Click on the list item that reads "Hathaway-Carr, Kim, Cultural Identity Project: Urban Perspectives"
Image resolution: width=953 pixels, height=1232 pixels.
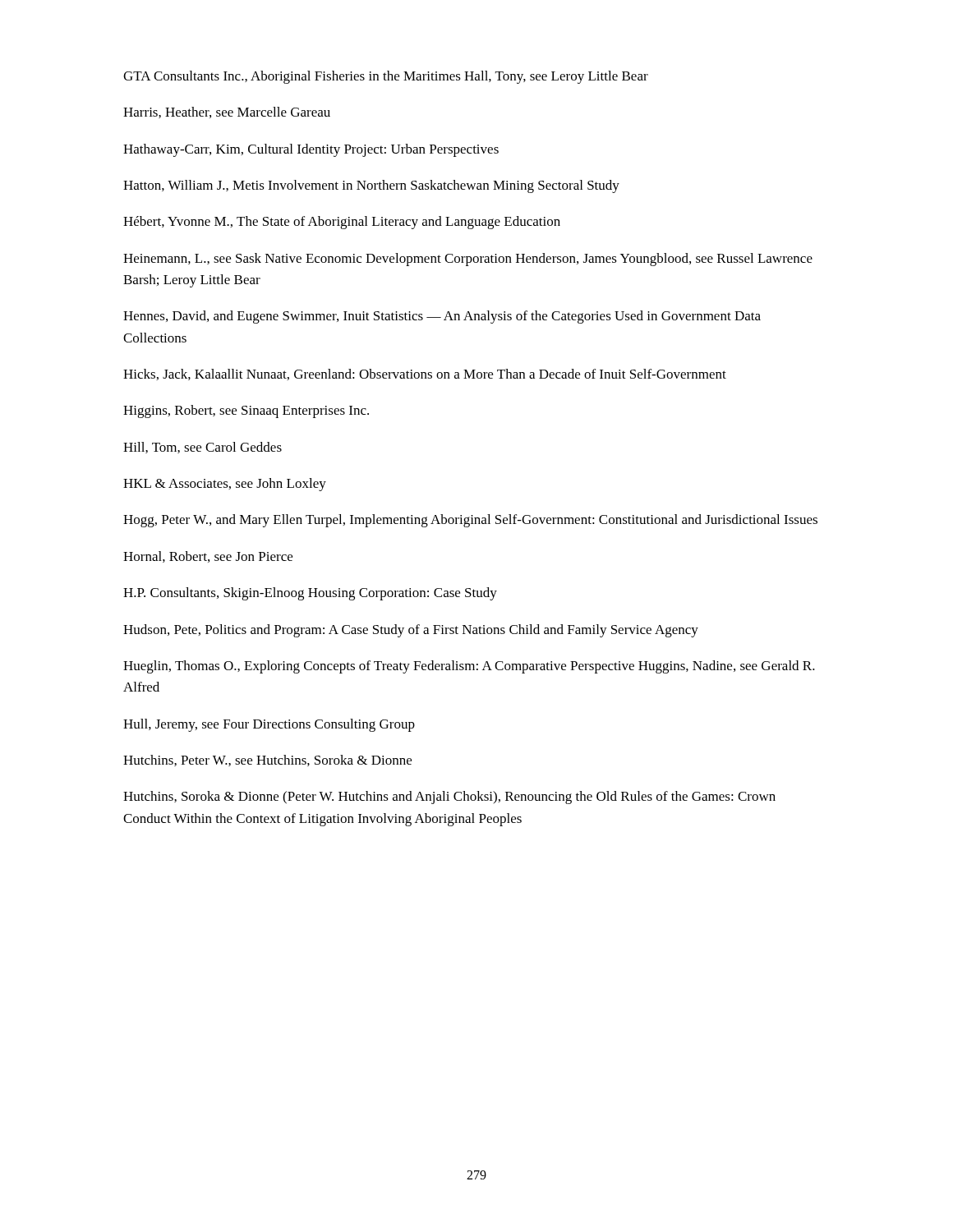pos(311,149)
